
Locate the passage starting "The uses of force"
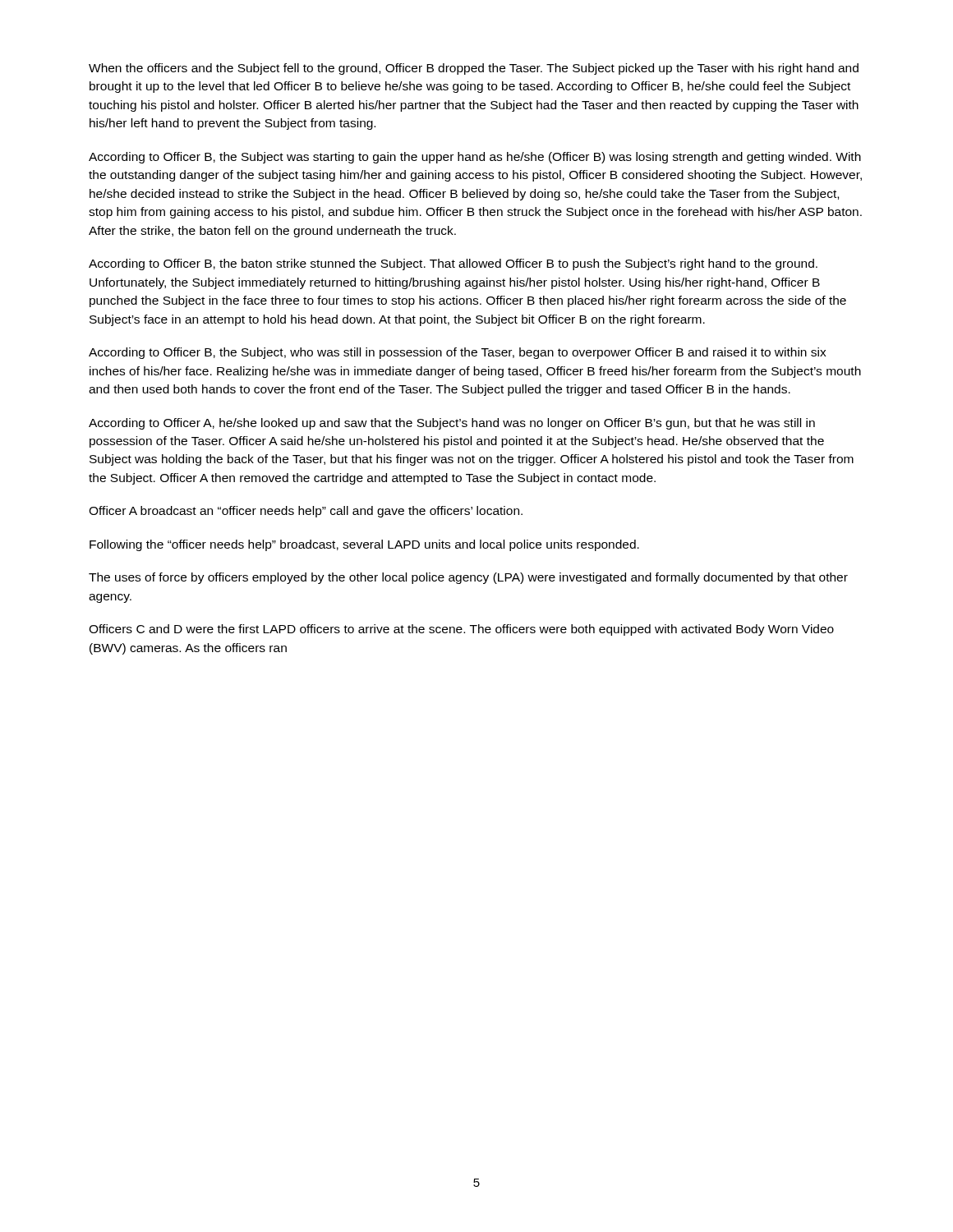[468, 586]
